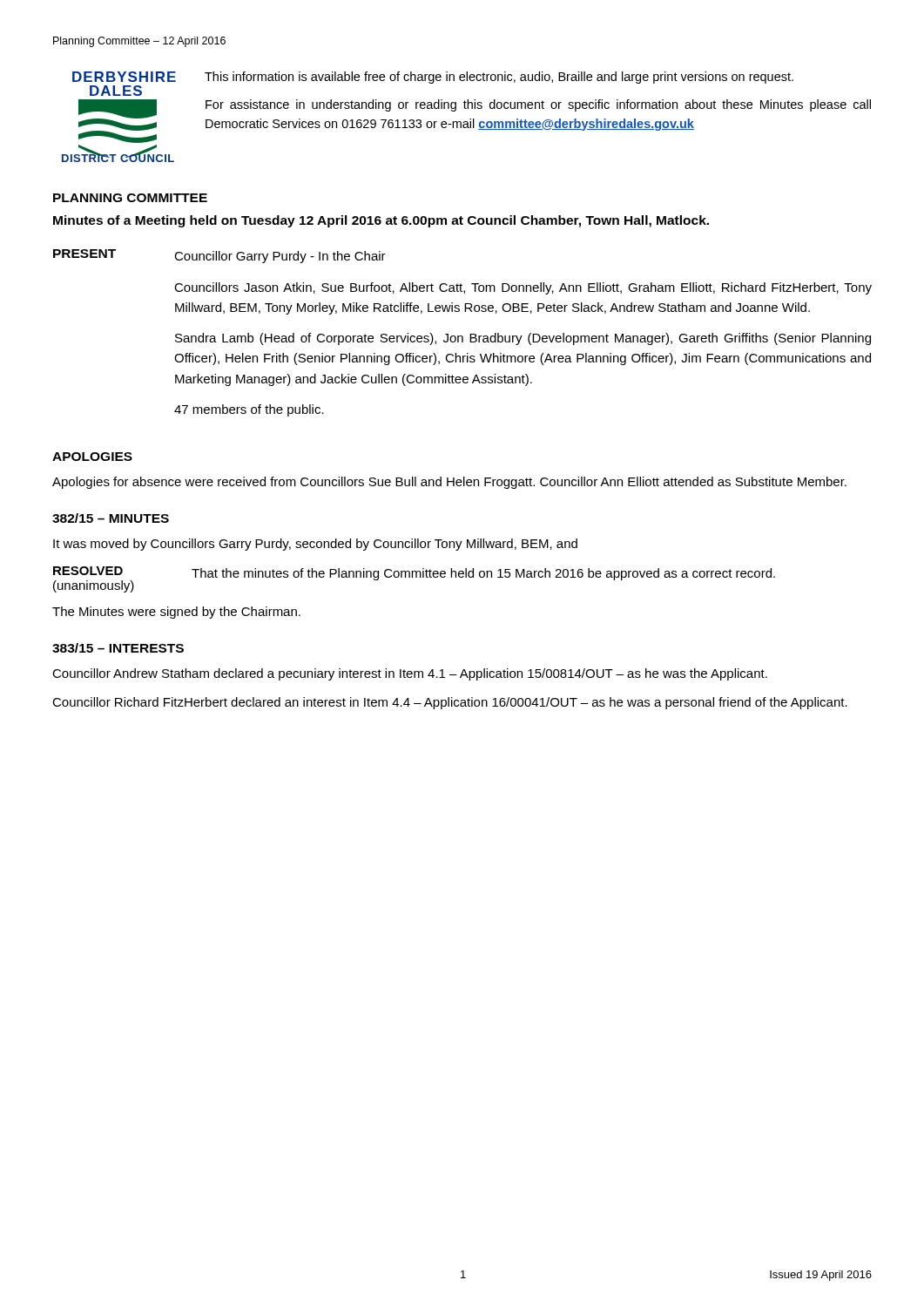
Task: Where is the passage that starts "This information is available free of"?
Action: (x=538, y=101)
